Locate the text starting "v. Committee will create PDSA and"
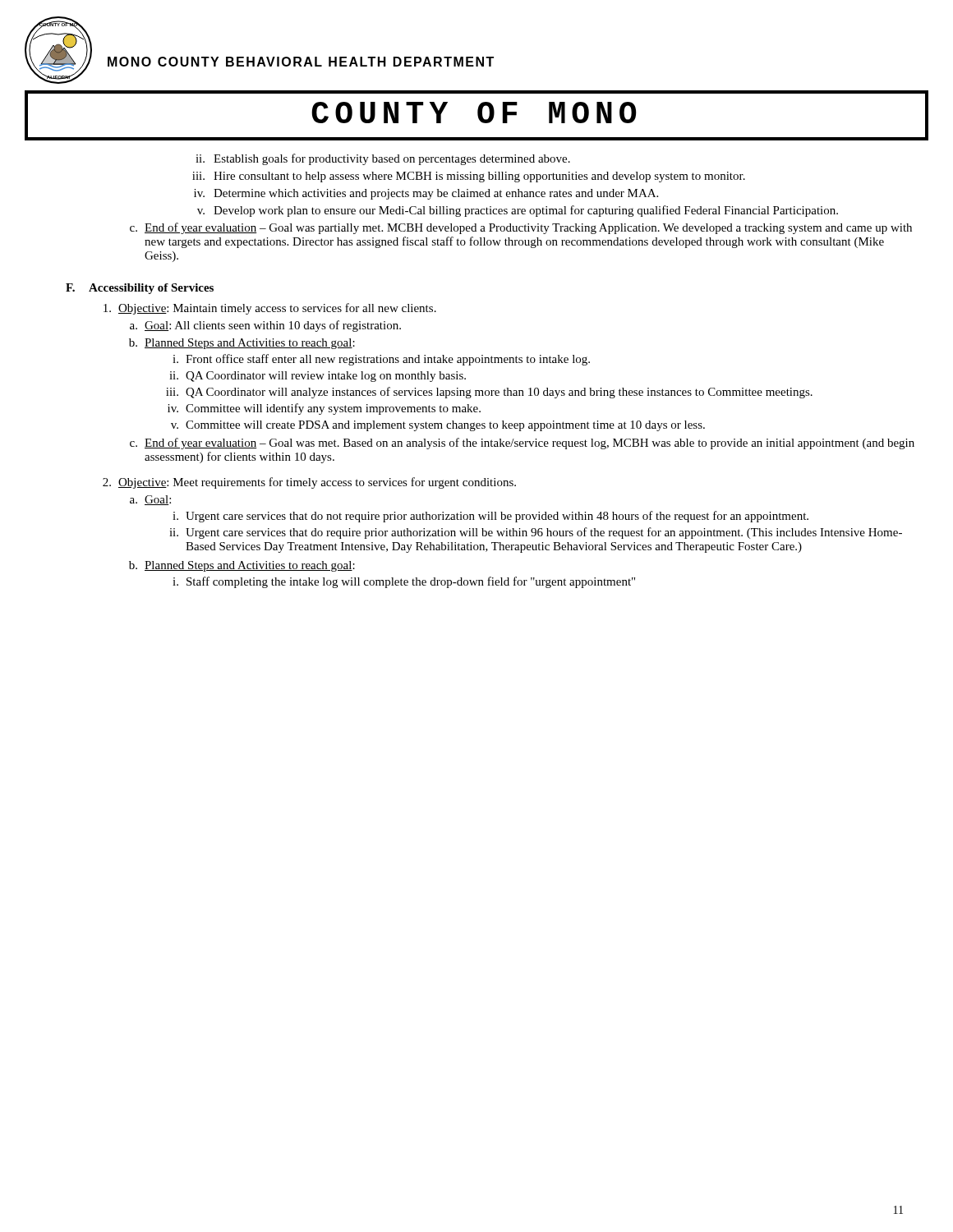Viewport: 953px width, 1232px height. (431, 425)
